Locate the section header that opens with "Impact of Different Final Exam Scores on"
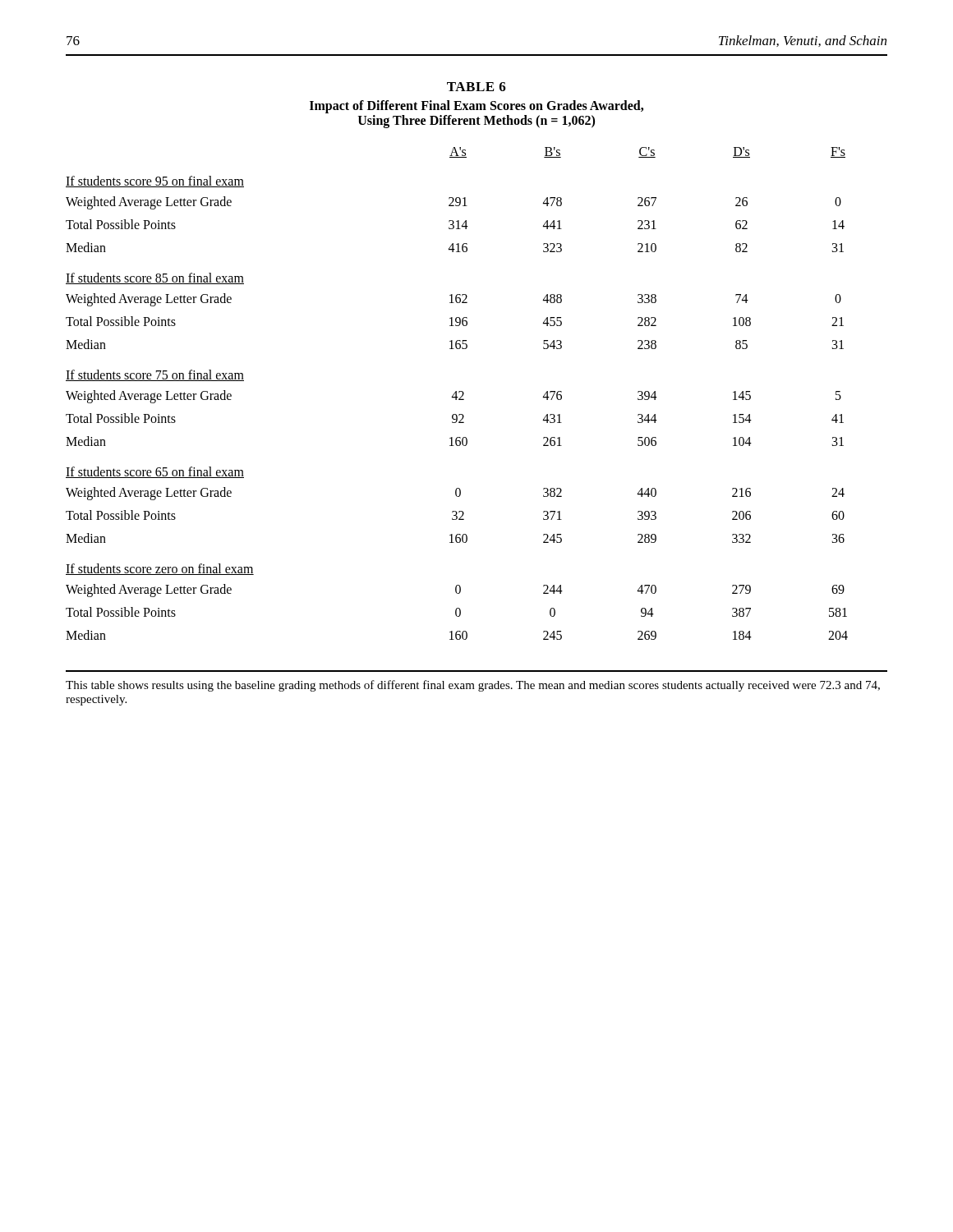Image resolution: width=953 pixels, height=1232 pixels. point(476,113)
